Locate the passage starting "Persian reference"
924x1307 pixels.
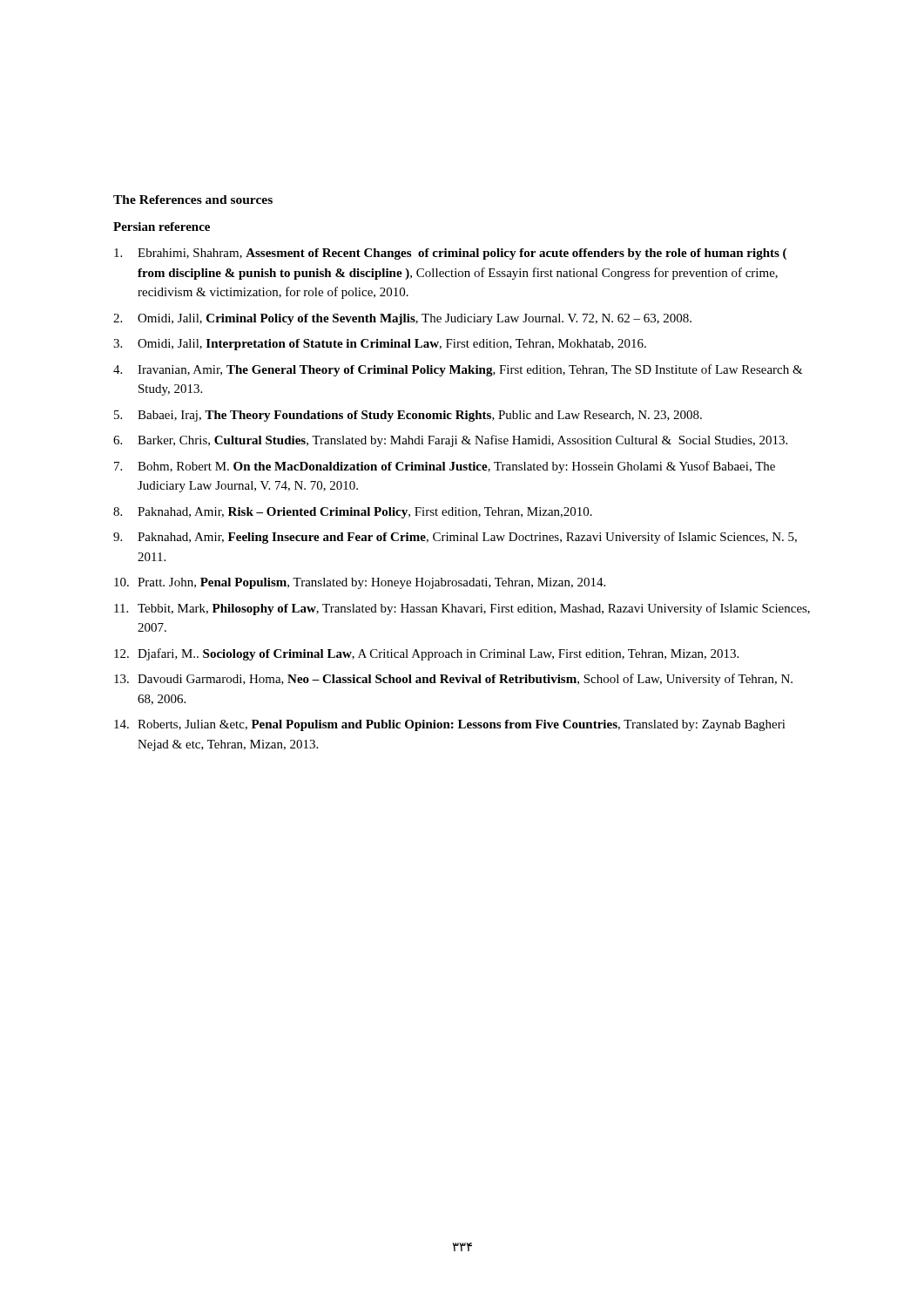pos(162,227)
